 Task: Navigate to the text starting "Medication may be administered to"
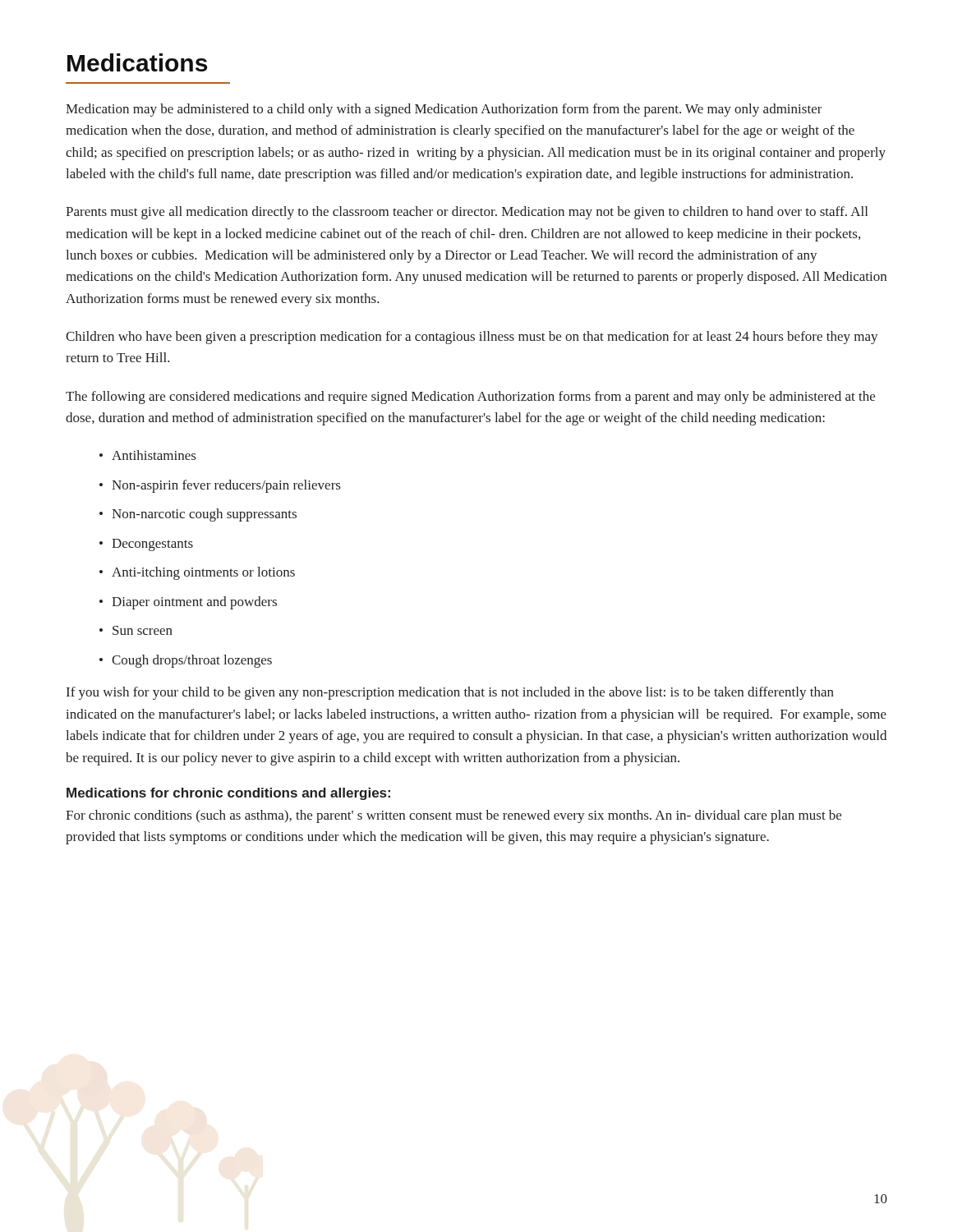coord(476,141)
